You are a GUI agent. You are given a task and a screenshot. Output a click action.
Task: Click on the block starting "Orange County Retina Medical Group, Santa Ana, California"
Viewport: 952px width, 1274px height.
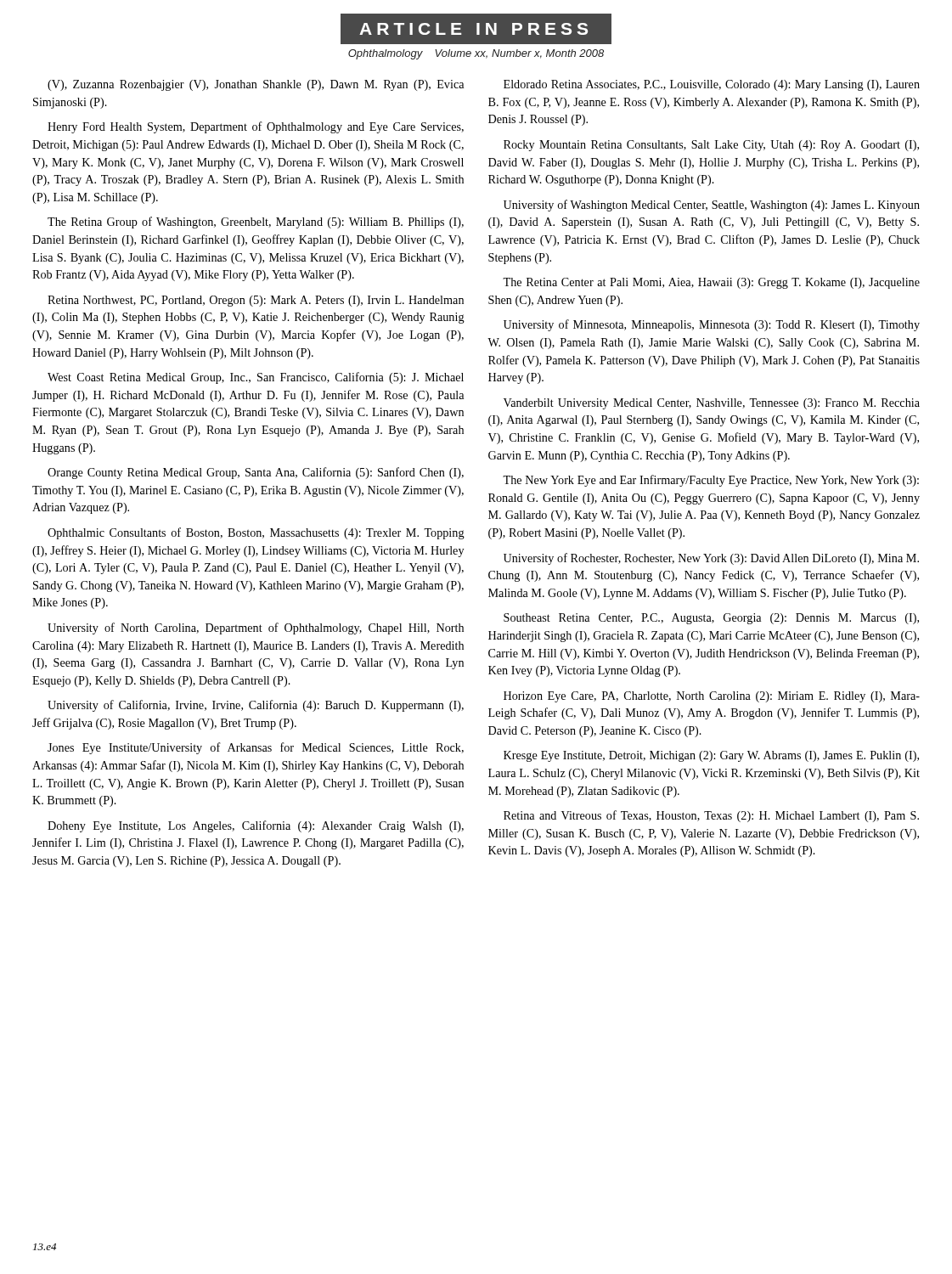point(248,490)
